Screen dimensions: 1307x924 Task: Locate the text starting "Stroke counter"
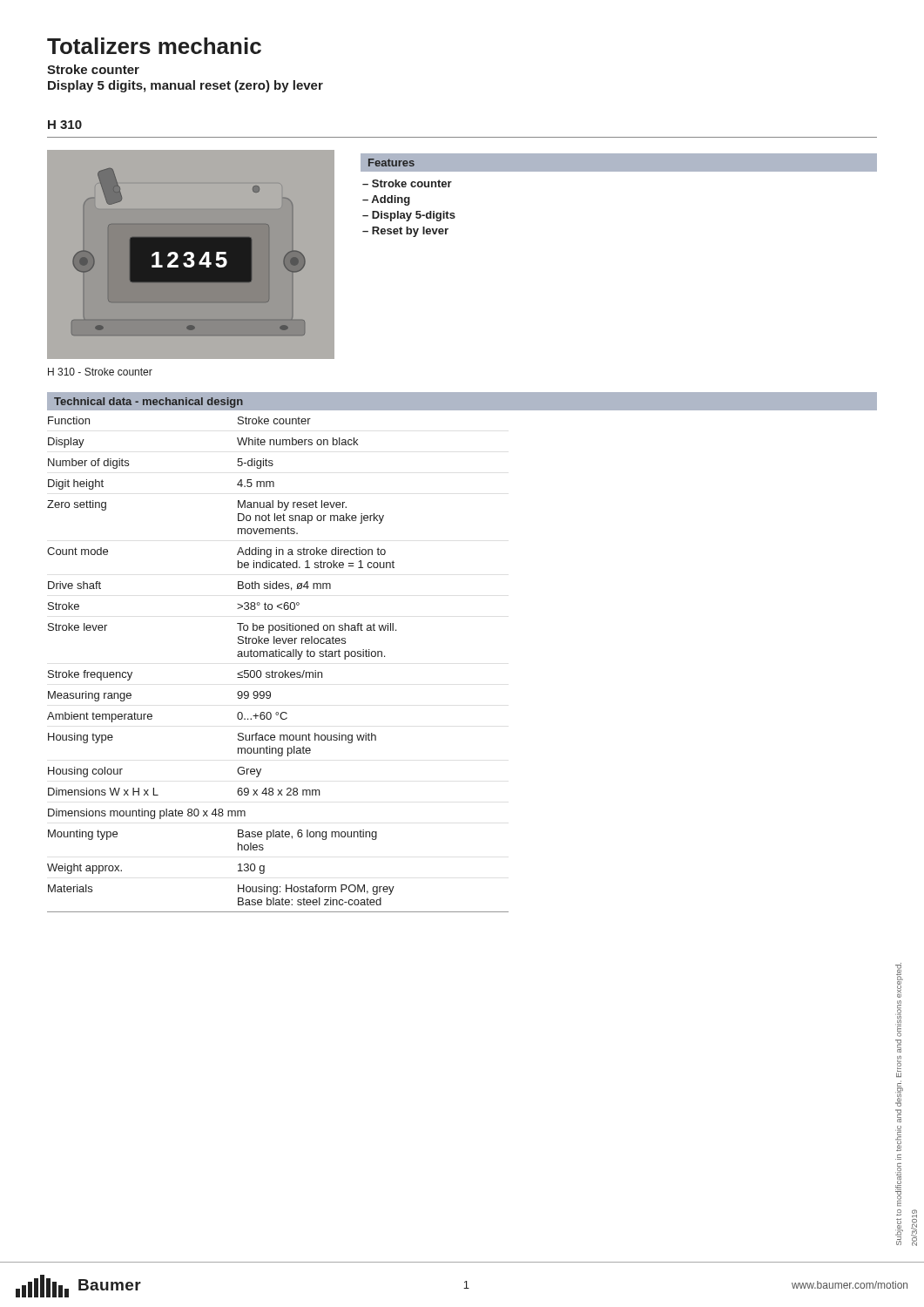[93, 69]
